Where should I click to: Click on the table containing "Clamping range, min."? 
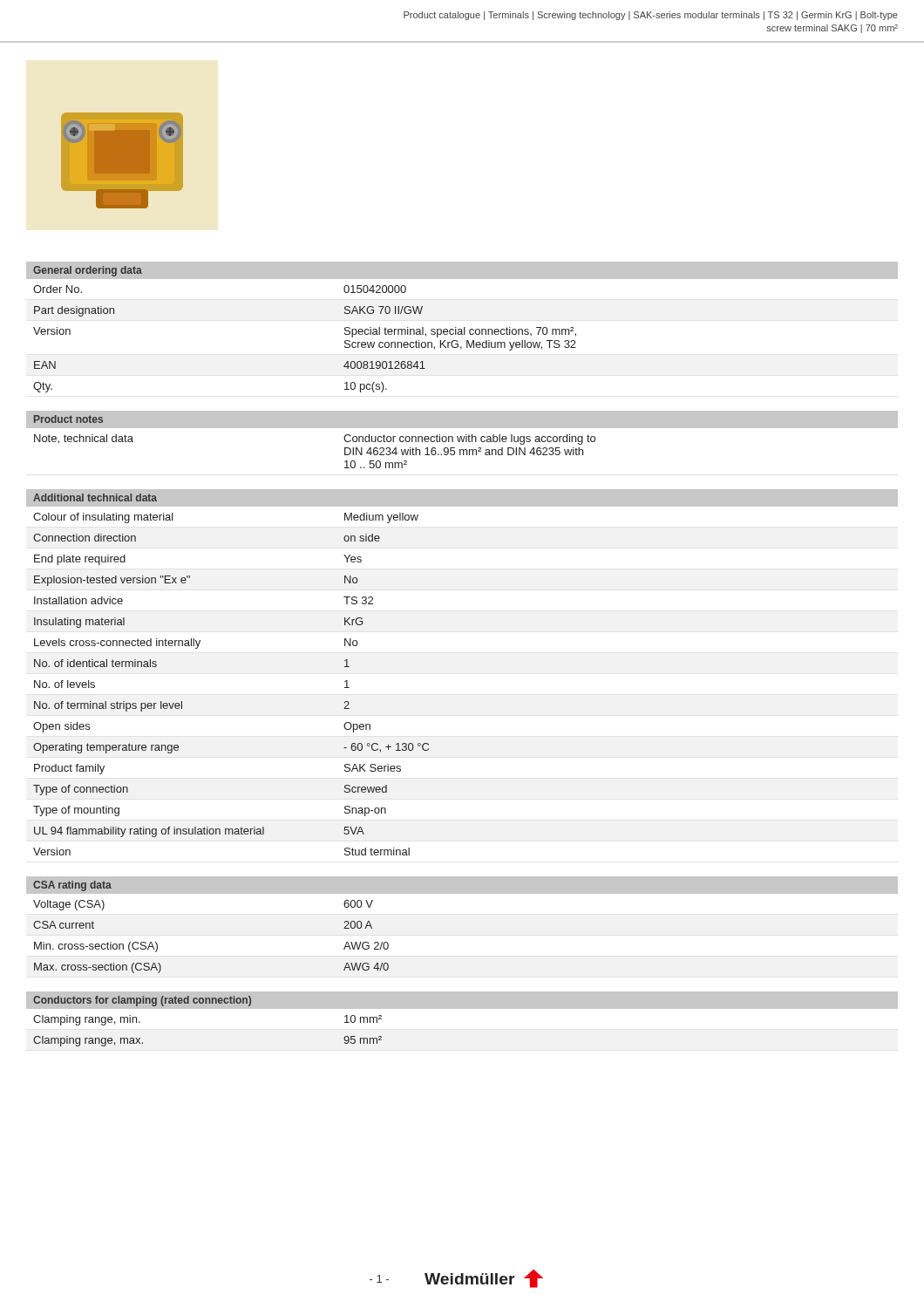coord(462,1030)
